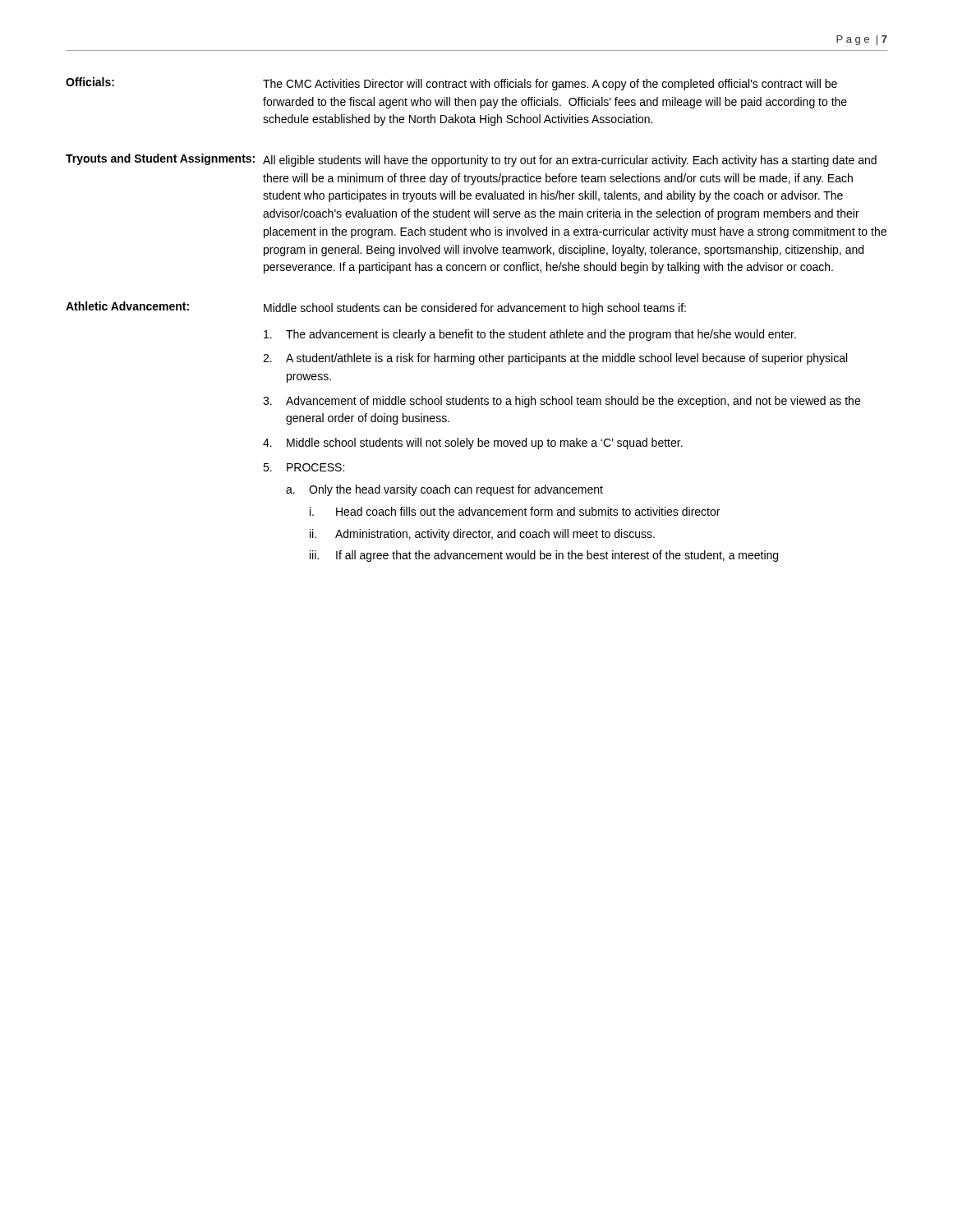The width and height of the screenshot is (953, 1232).
Task: Find the element starting "Tryouts and Student Assignments:"
Action: (x=161, y=159)
